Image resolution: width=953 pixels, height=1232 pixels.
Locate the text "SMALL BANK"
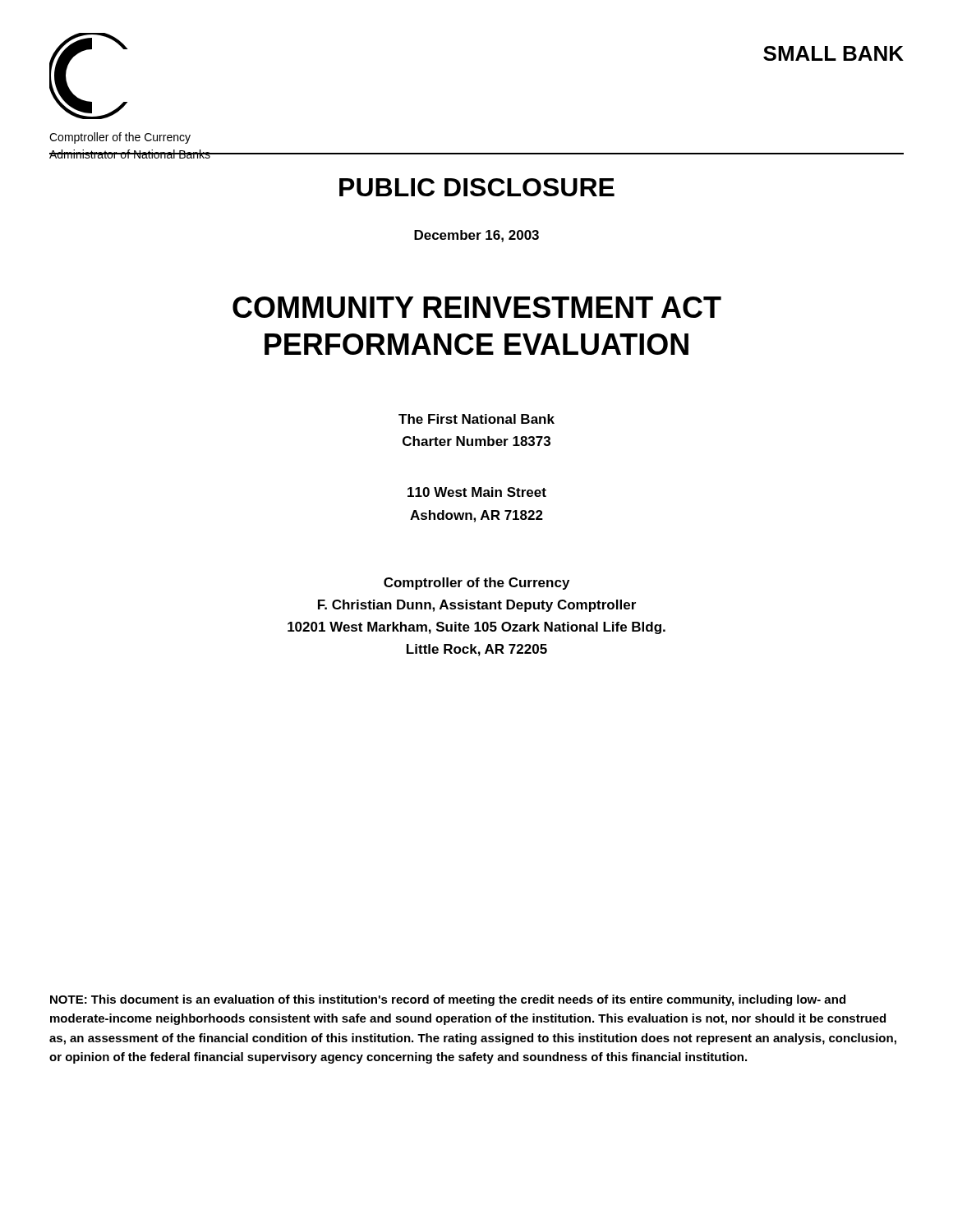pyautogui.click(x=833, y=53)
